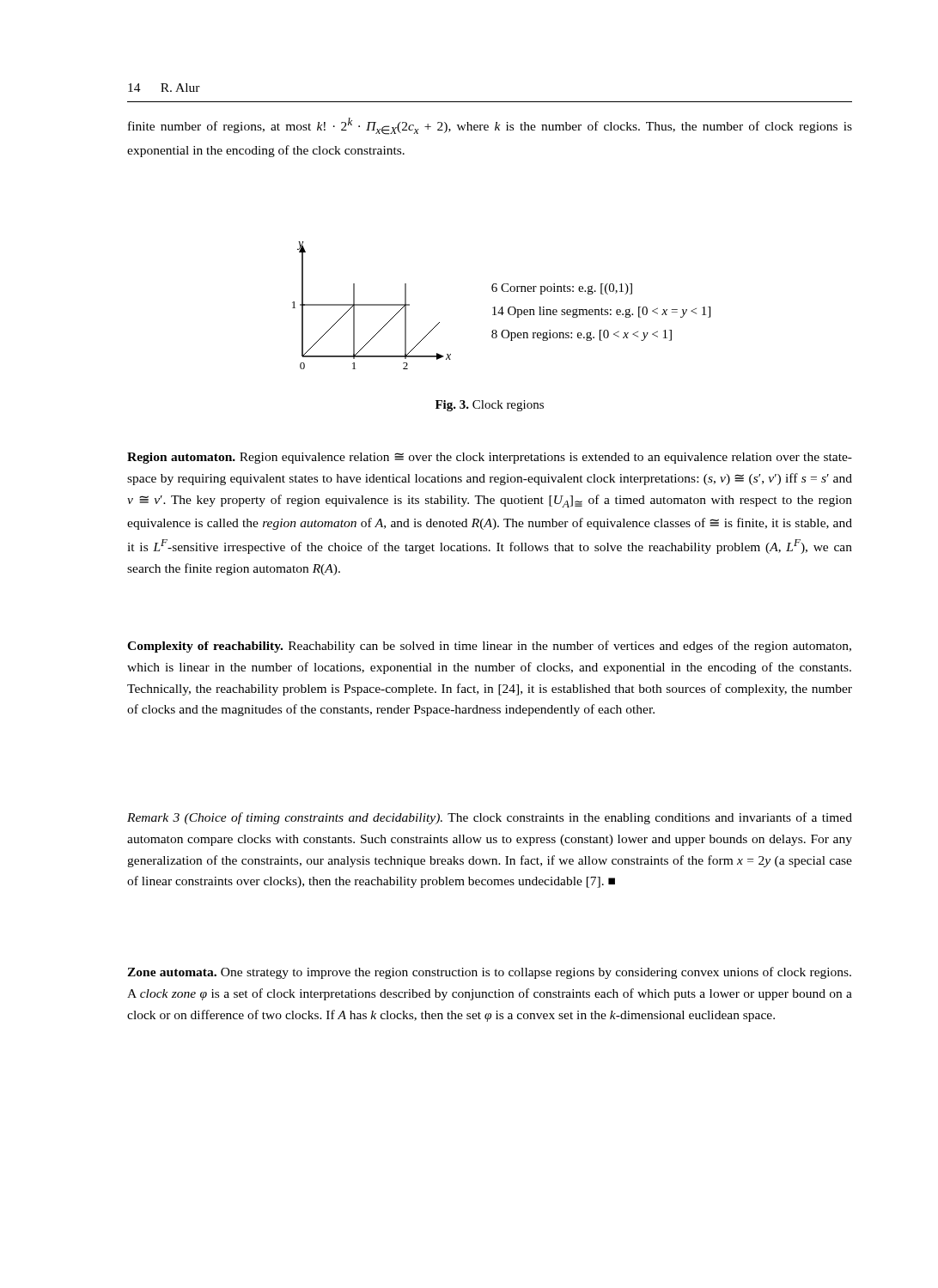Select the region starting "finite number of regions,"
Viewport: 938px width, 1288px height.
[490, 136]
